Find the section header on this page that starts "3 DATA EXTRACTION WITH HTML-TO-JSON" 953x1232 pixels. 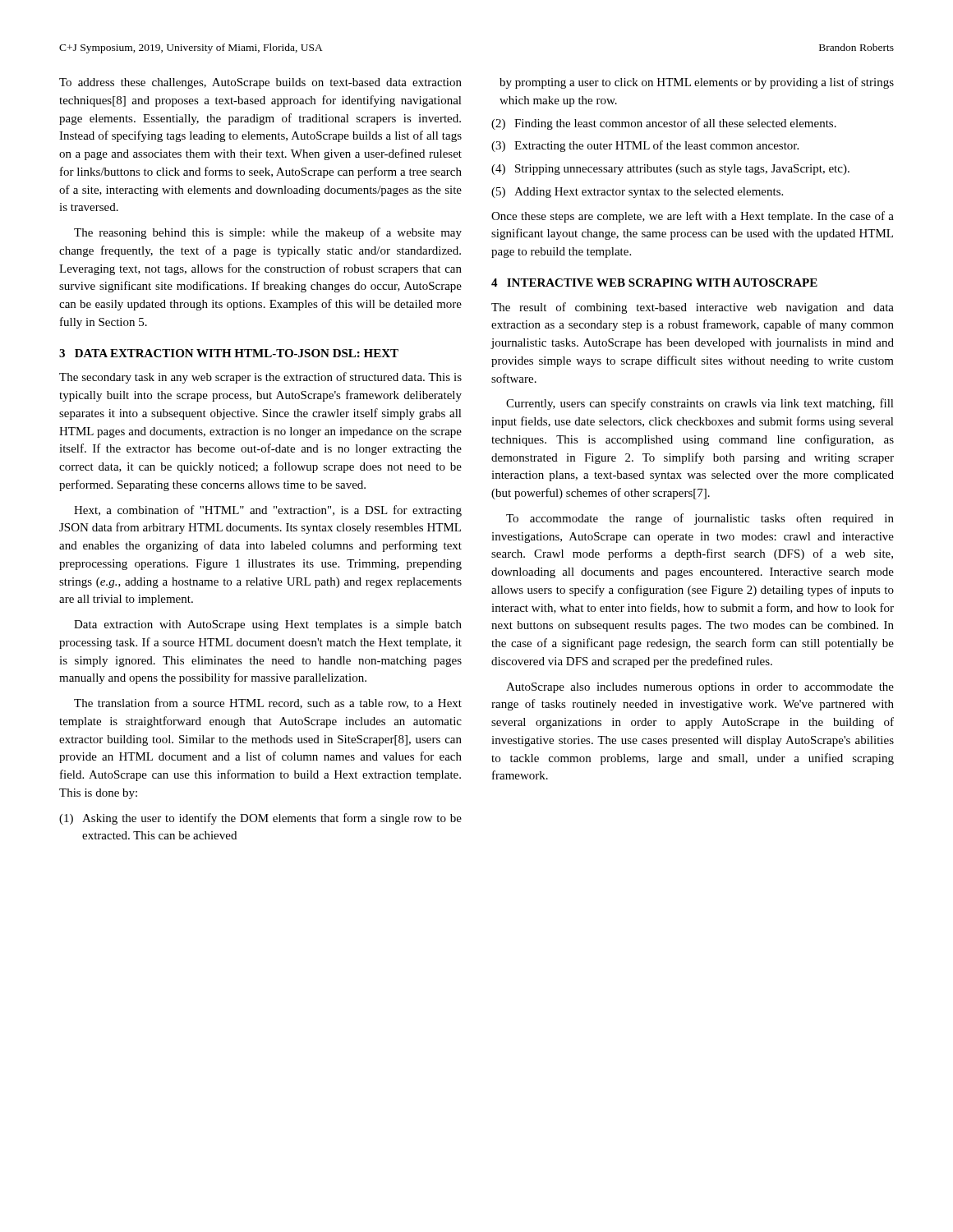(x=229, y=353)
